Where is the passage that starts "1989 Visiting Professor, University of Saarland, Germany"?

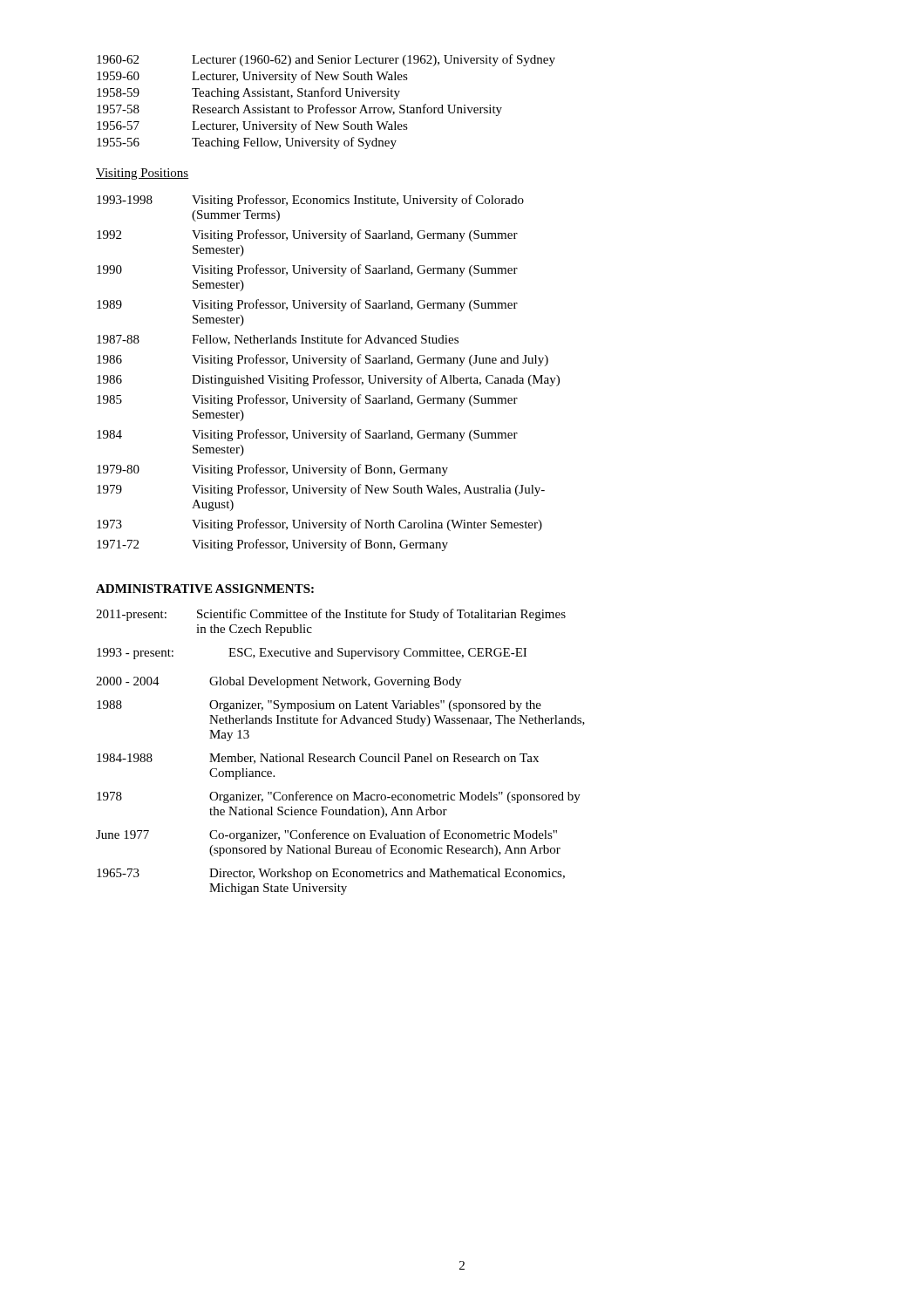(462, 312)
